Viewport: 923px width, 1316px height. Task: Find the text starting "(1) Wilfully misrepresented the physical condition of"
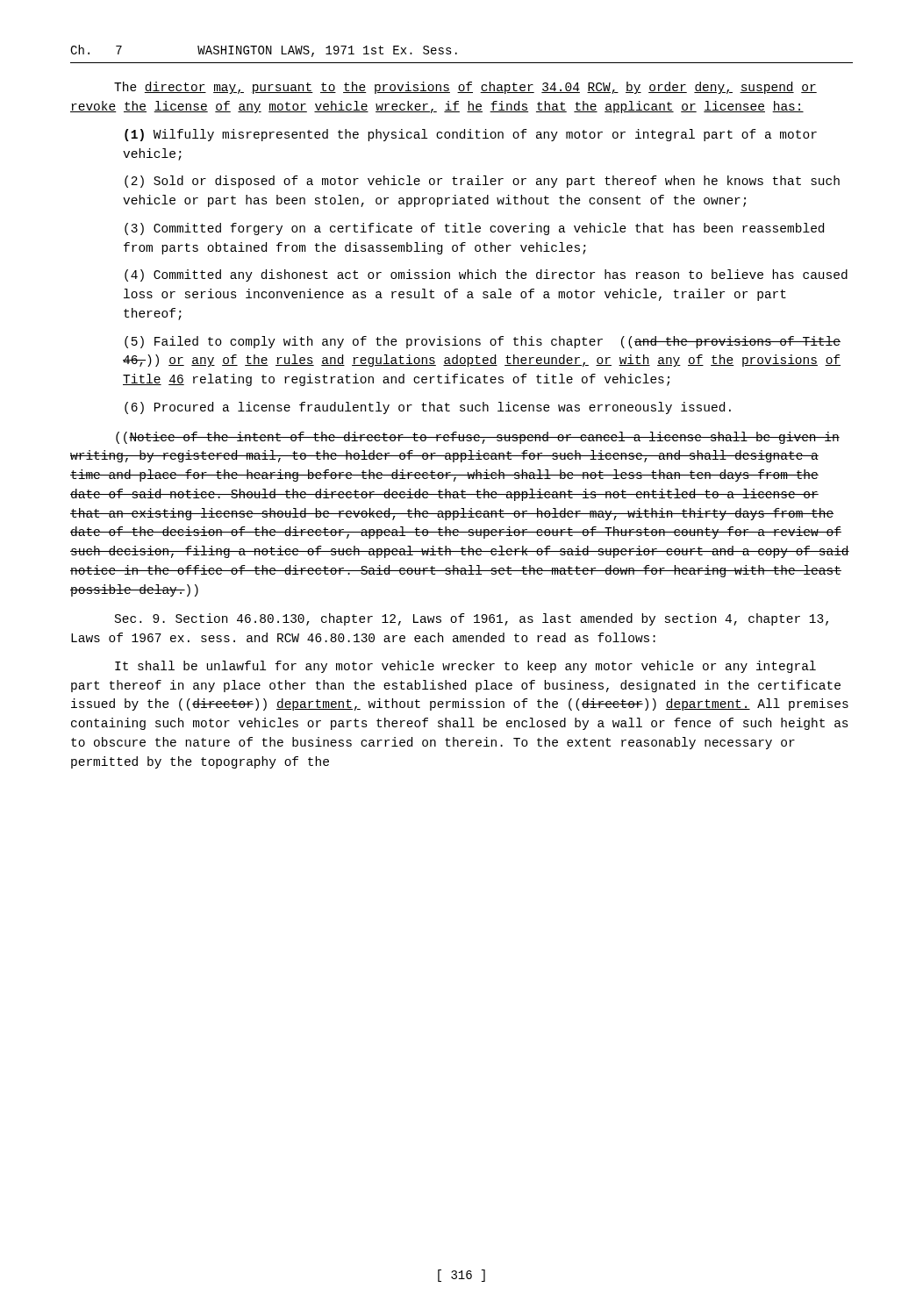tap(470, 144)
